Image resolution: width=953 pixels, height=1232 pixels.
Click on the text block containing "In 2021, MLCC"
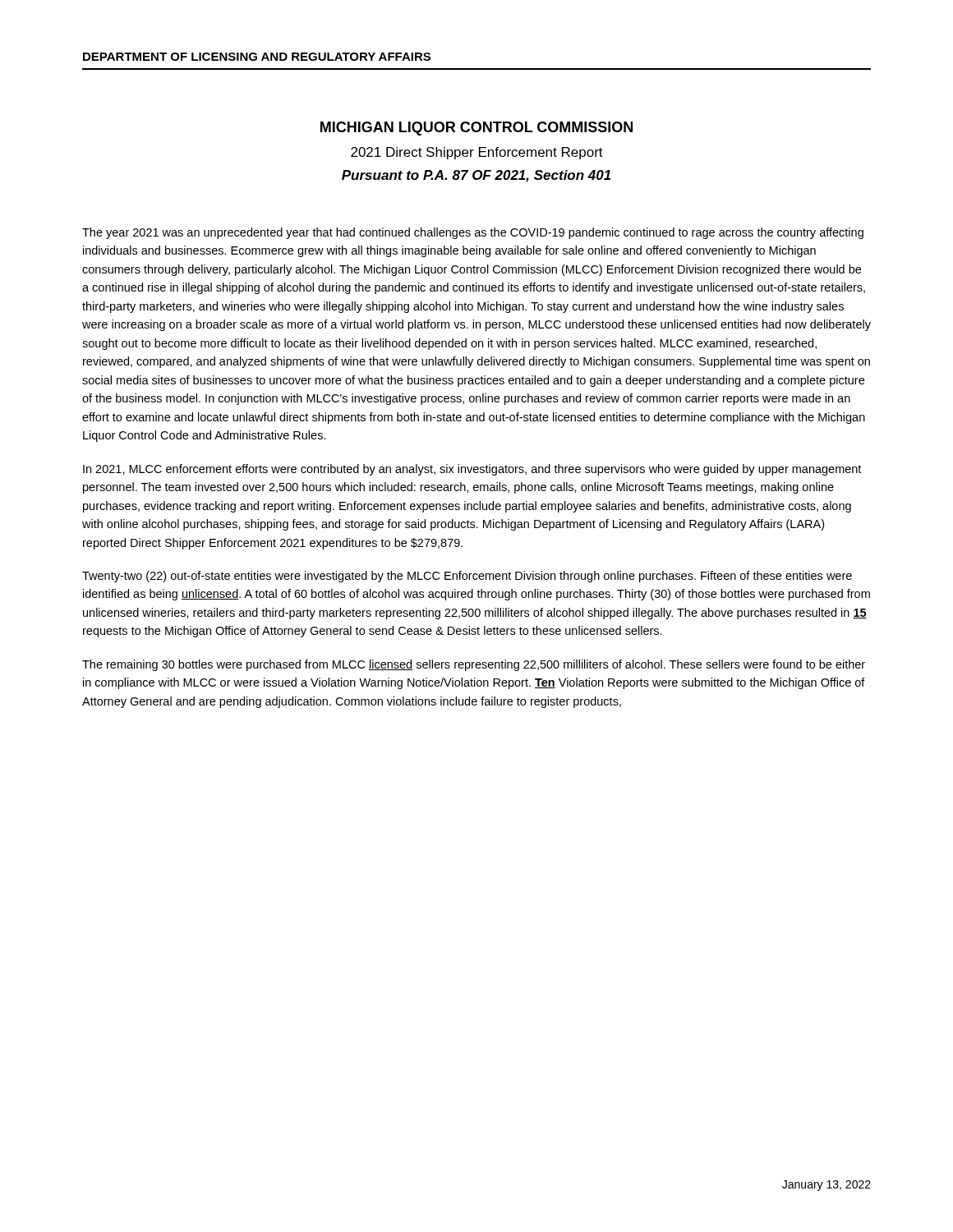[472, 506]
